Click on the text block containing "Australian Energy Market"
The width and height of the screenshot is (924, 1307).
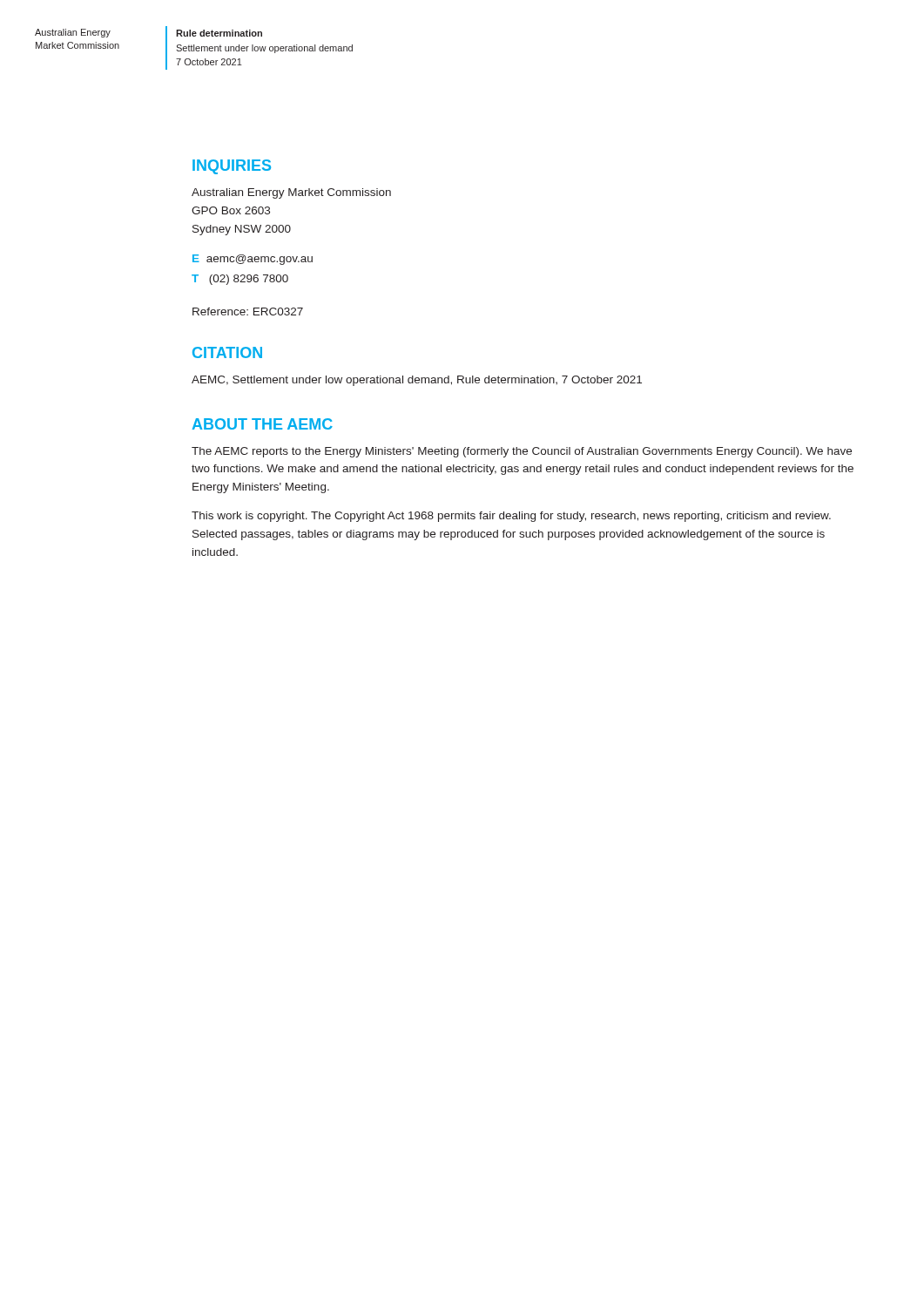291,193
